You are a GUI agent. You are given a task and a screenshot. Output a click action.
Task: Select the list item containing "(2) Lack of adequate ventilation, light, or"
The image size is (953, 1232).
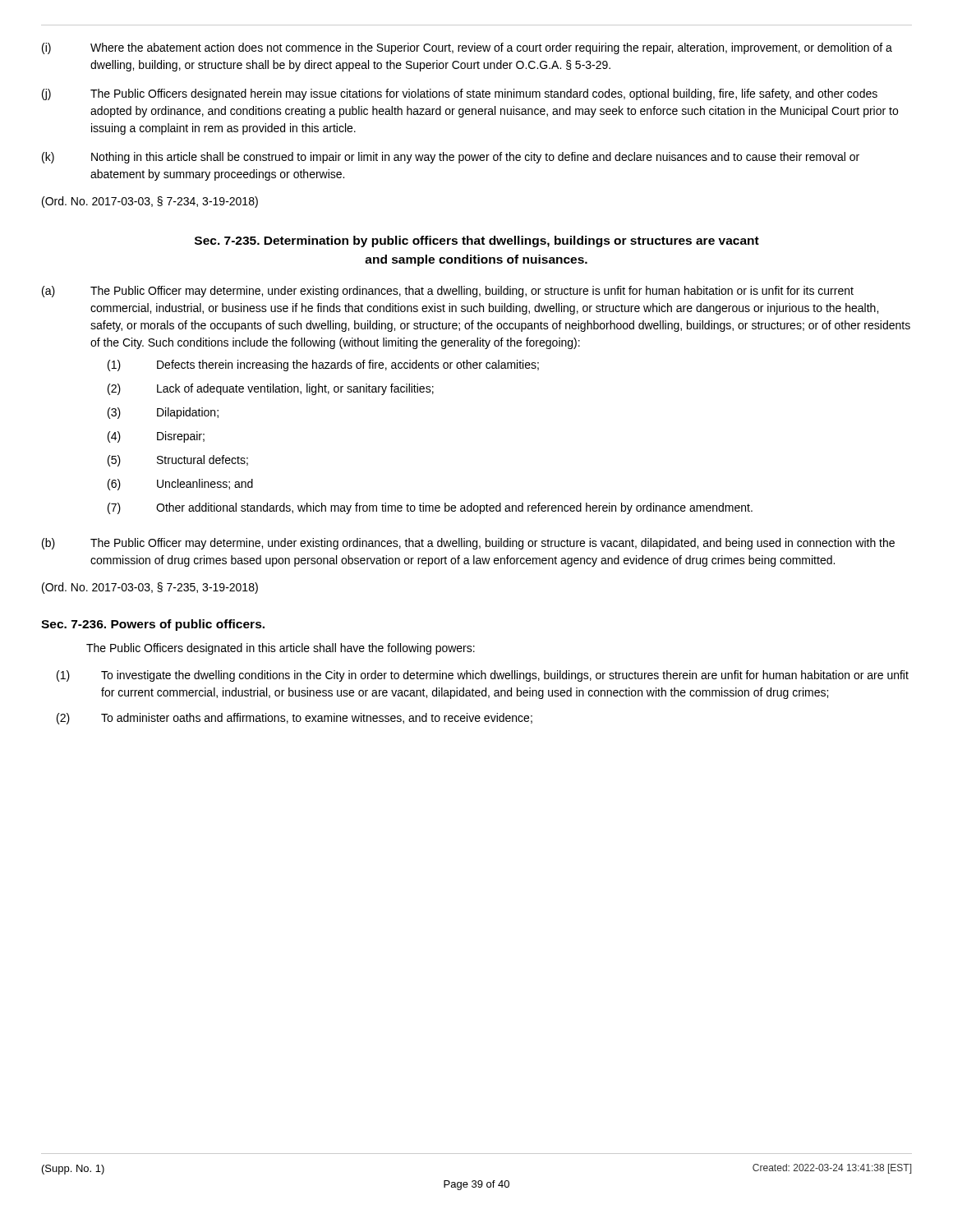271,389
